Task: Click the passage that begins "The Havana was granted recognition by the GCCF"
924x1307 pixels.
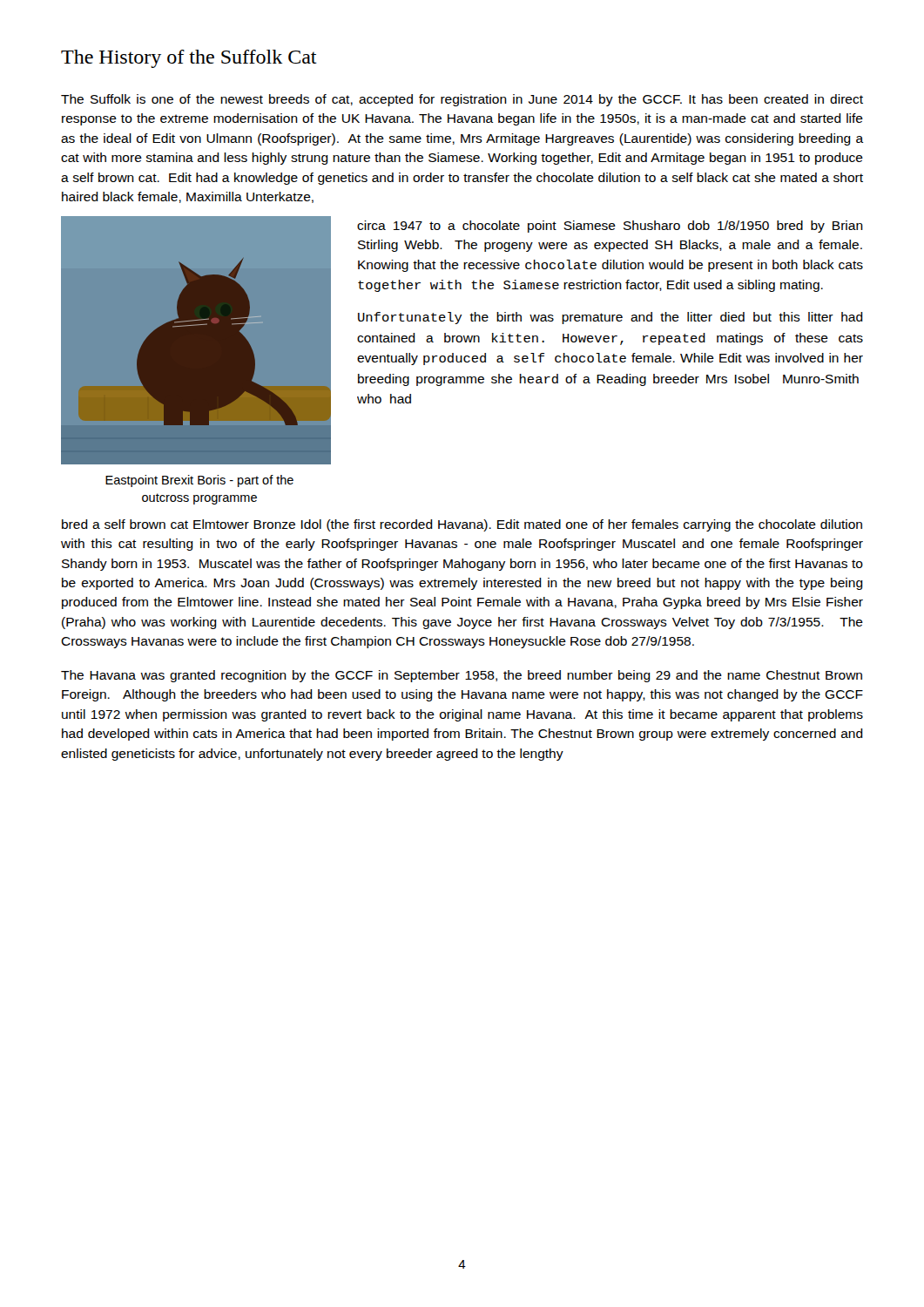Action: pos(462,715)
